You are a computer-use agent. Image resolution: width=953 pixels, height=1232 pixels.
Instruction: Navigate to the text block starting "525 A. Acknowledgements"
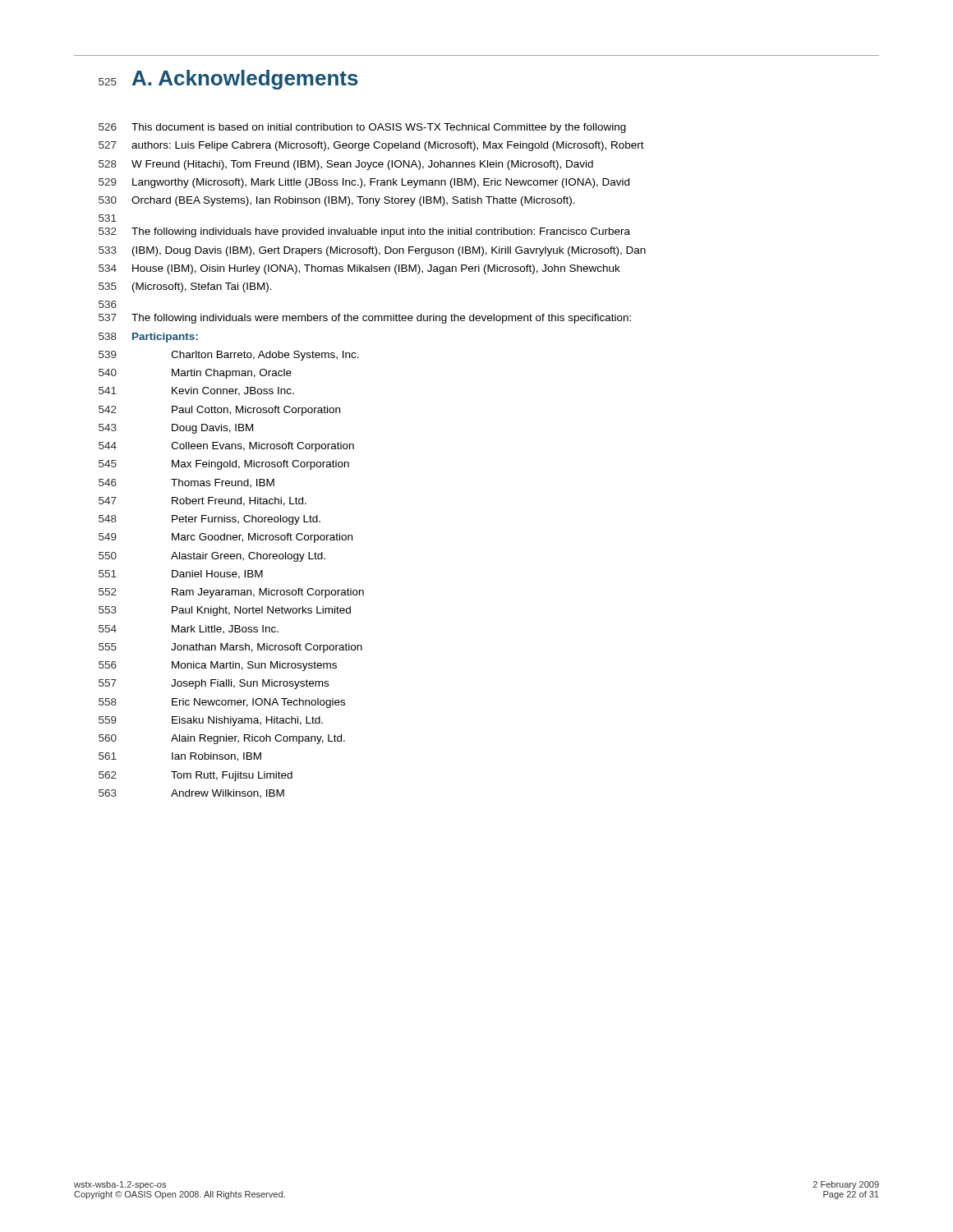pyautogui.click(x=216, y=78)
